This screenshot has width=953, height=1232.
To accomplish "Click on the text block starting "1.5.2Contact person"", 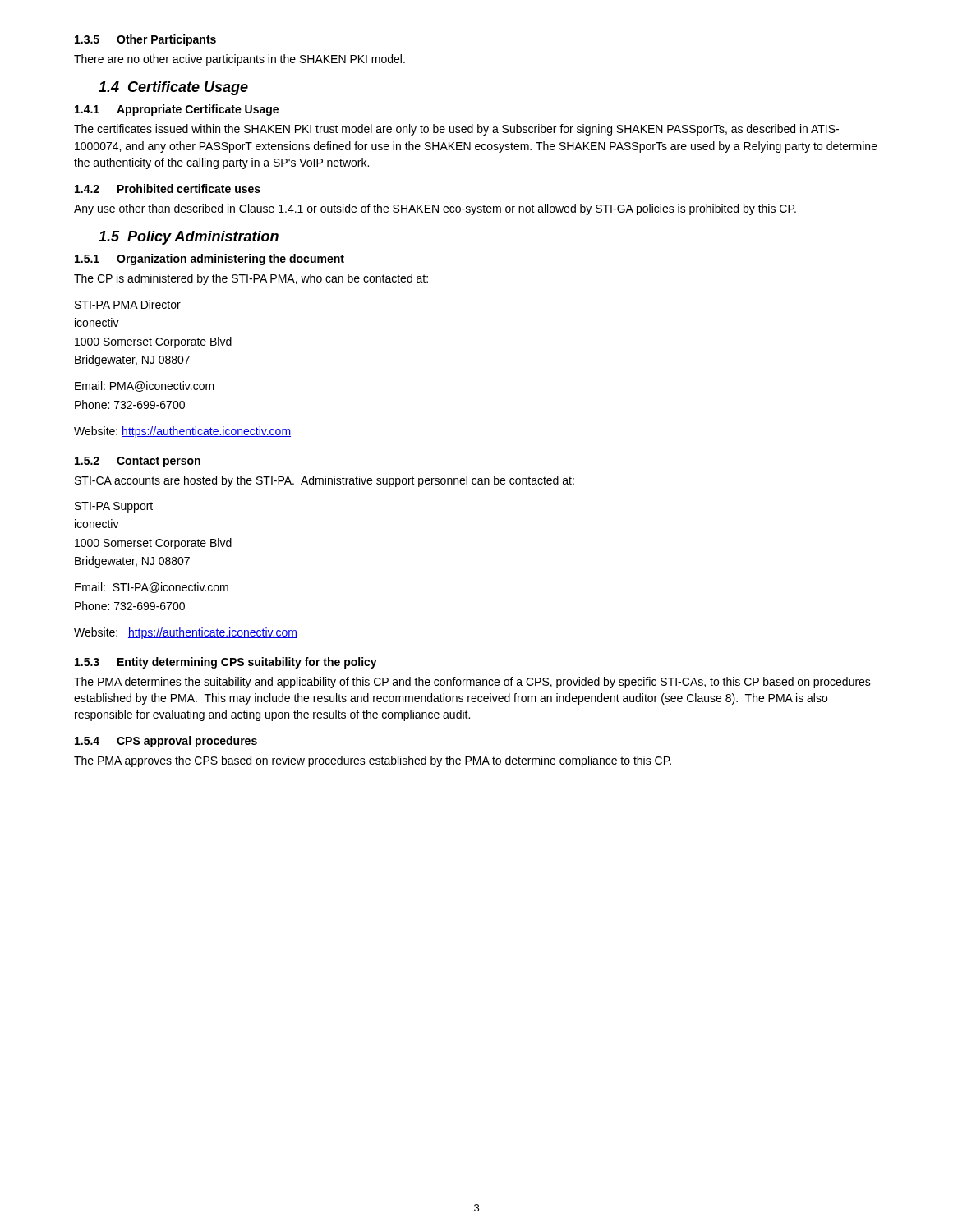I will tap(137, 460).
